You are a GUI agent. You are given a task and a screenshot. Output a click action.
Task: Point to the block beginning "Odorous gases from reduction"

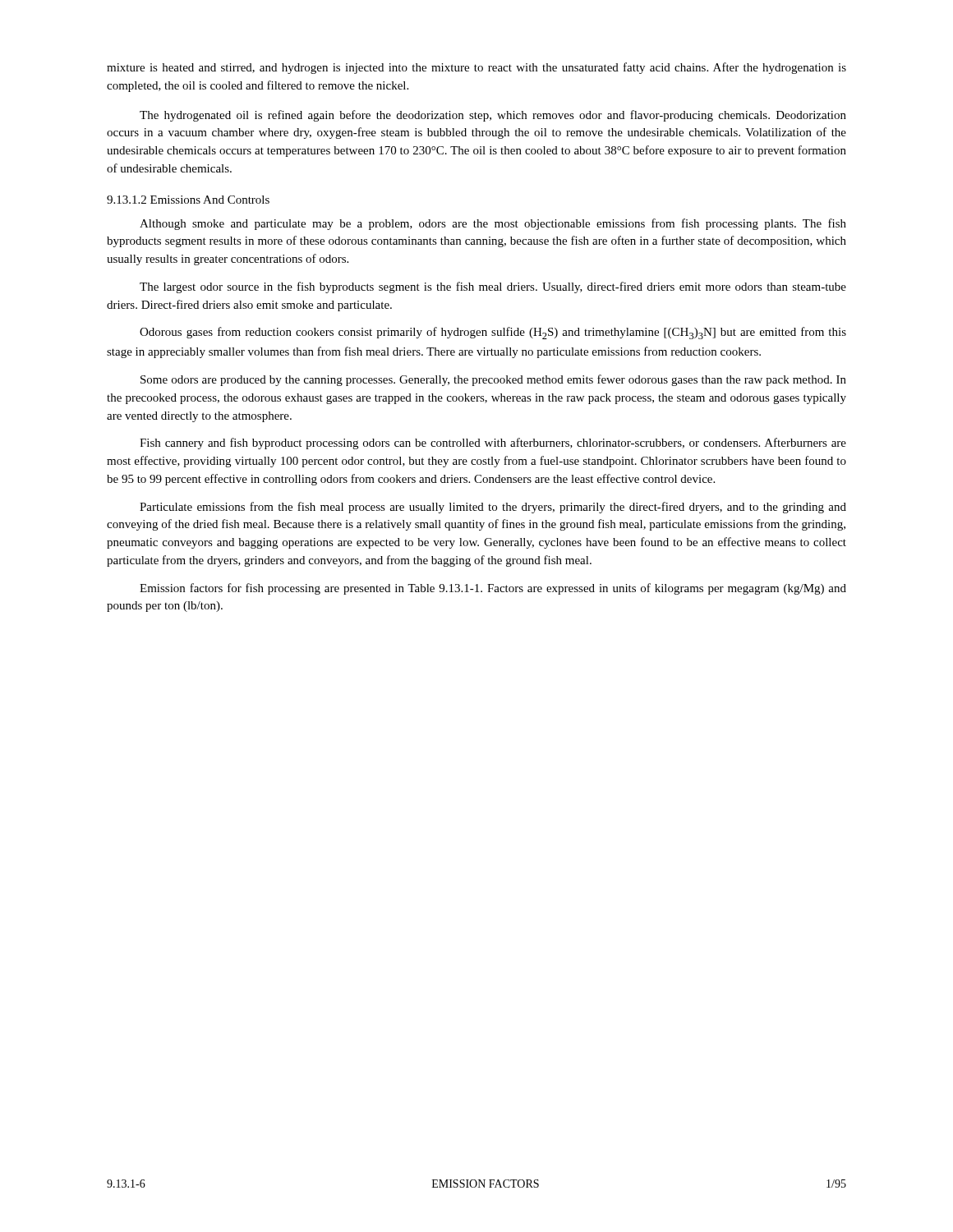pos(476,342)
